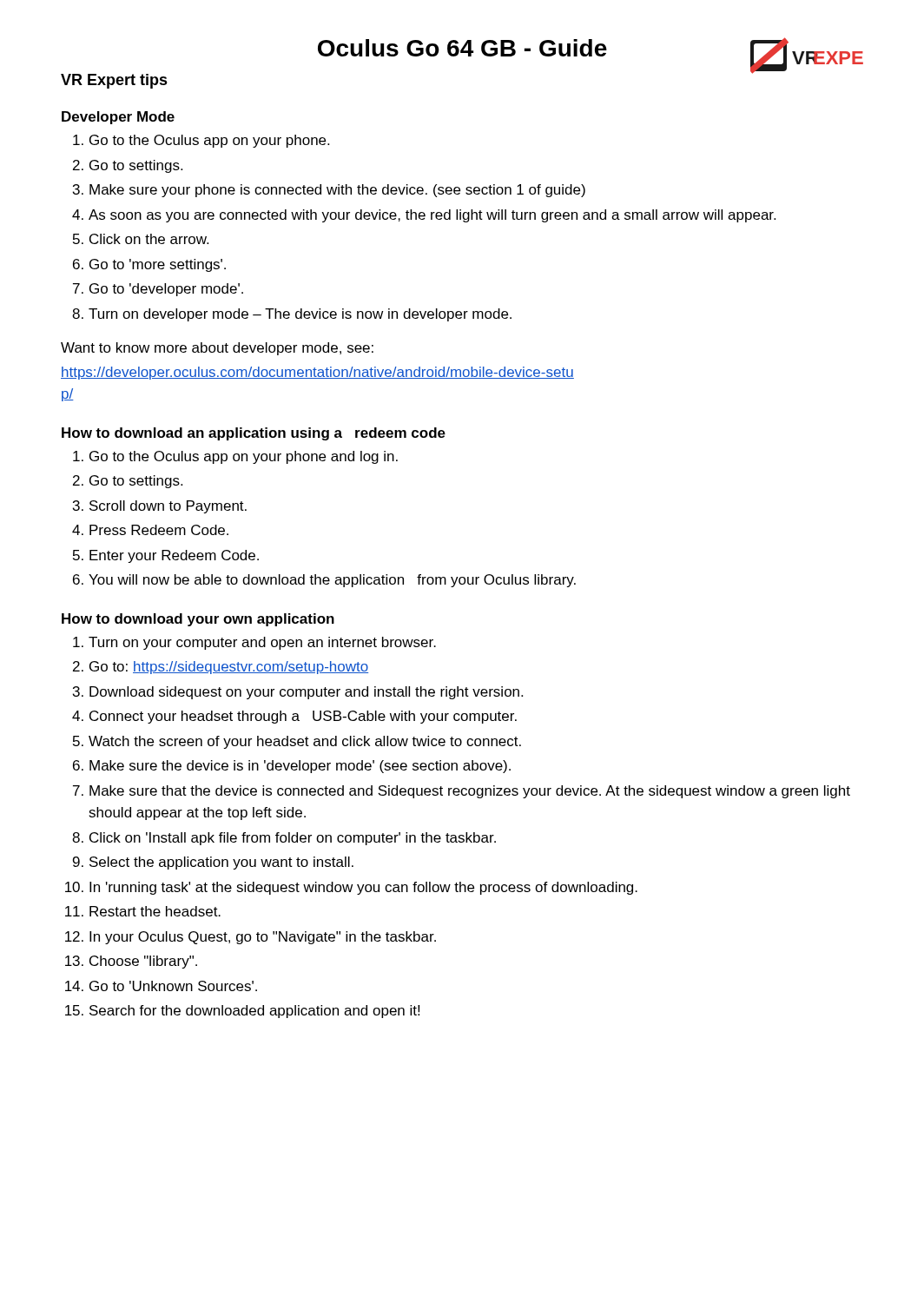
Task: Locate the passage starting "How to download your"
Action: click(x=198, y=618)
